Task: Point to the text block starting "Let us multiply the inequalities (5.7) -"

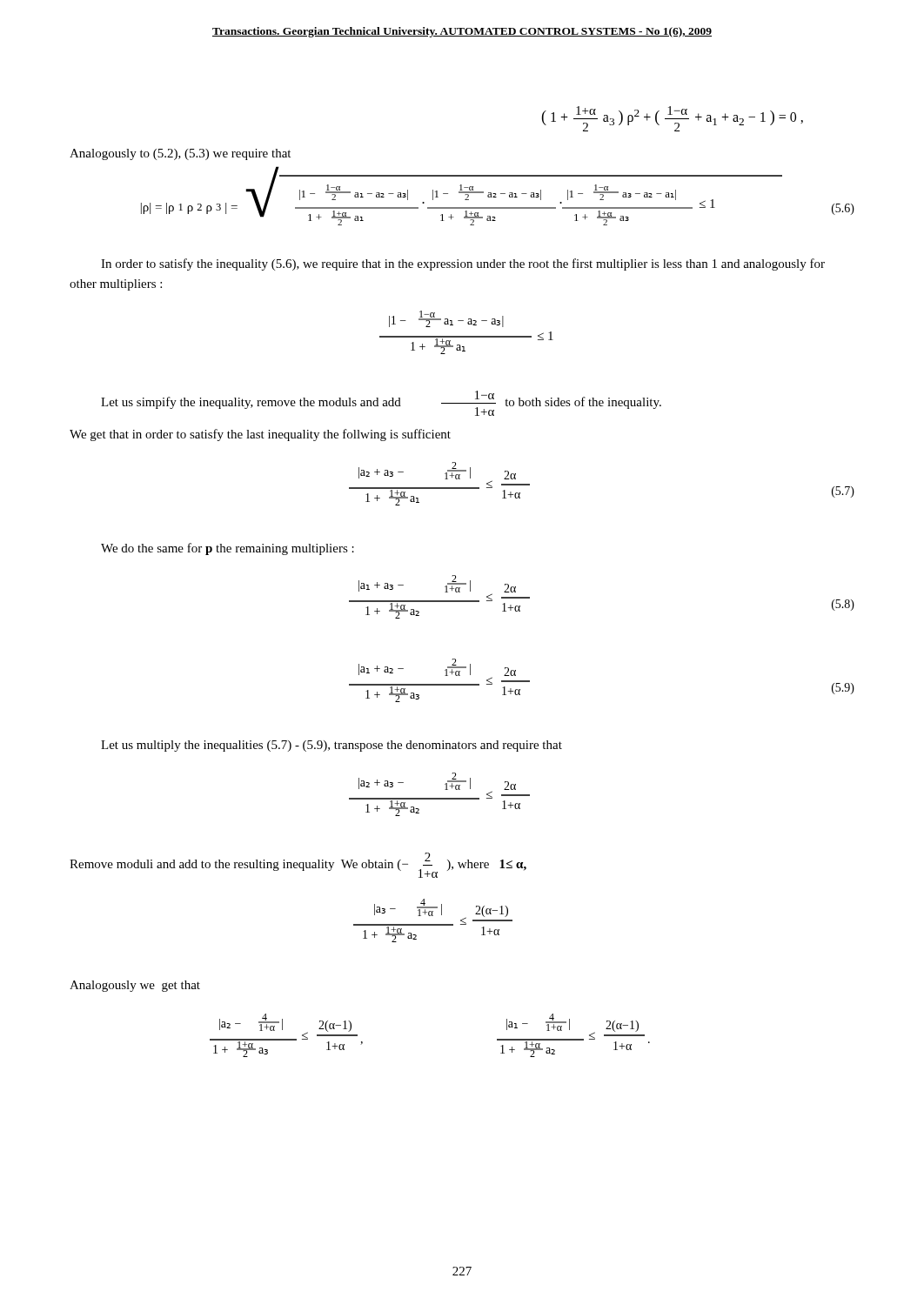Action: (x=331, y=745)
